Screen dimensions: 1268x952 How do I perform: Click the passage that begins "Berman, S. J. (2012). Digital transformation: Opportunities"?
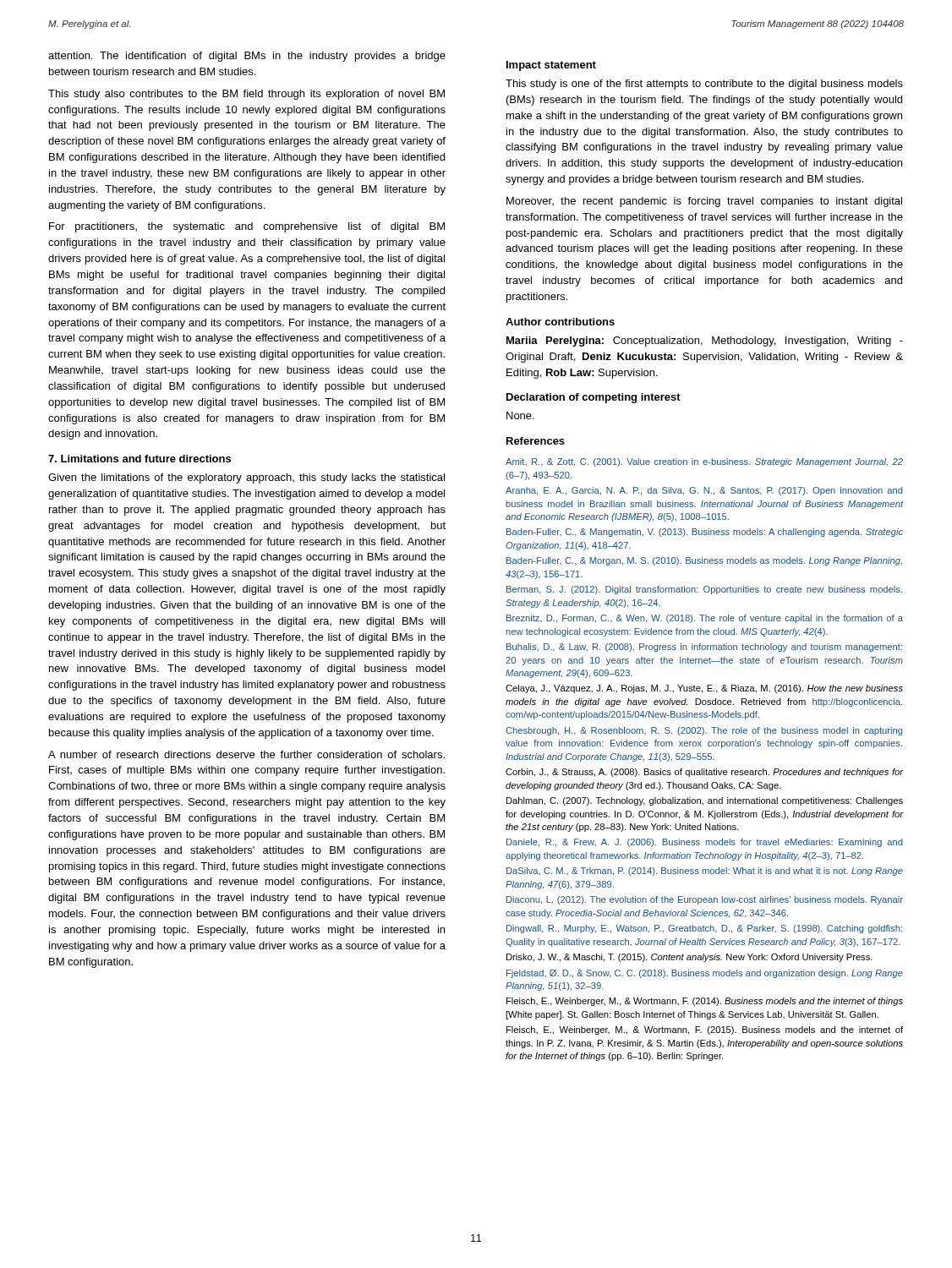(704, 596)
